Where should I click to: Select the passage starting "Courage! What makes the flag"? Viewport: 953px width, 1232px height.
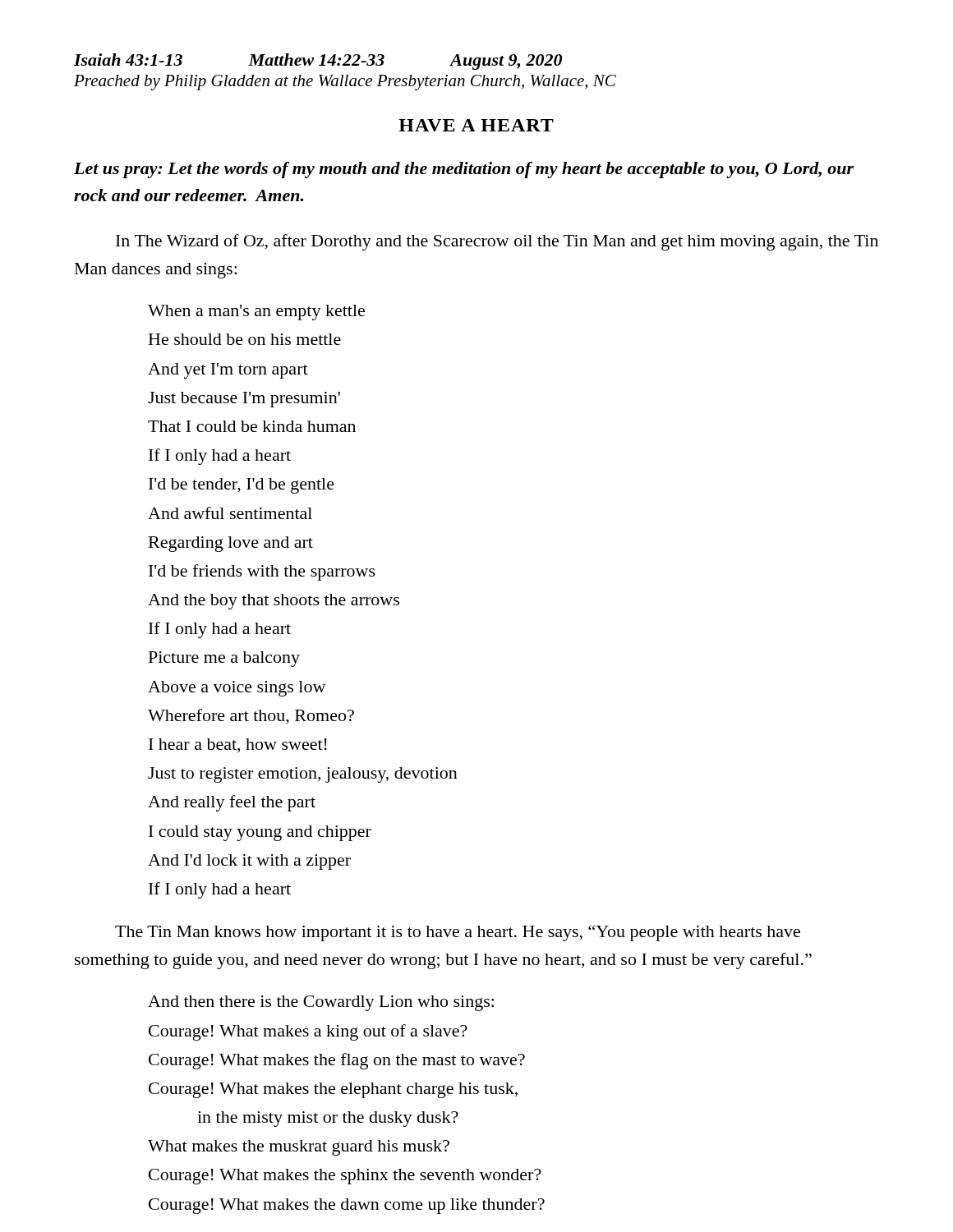(337, 1059)
